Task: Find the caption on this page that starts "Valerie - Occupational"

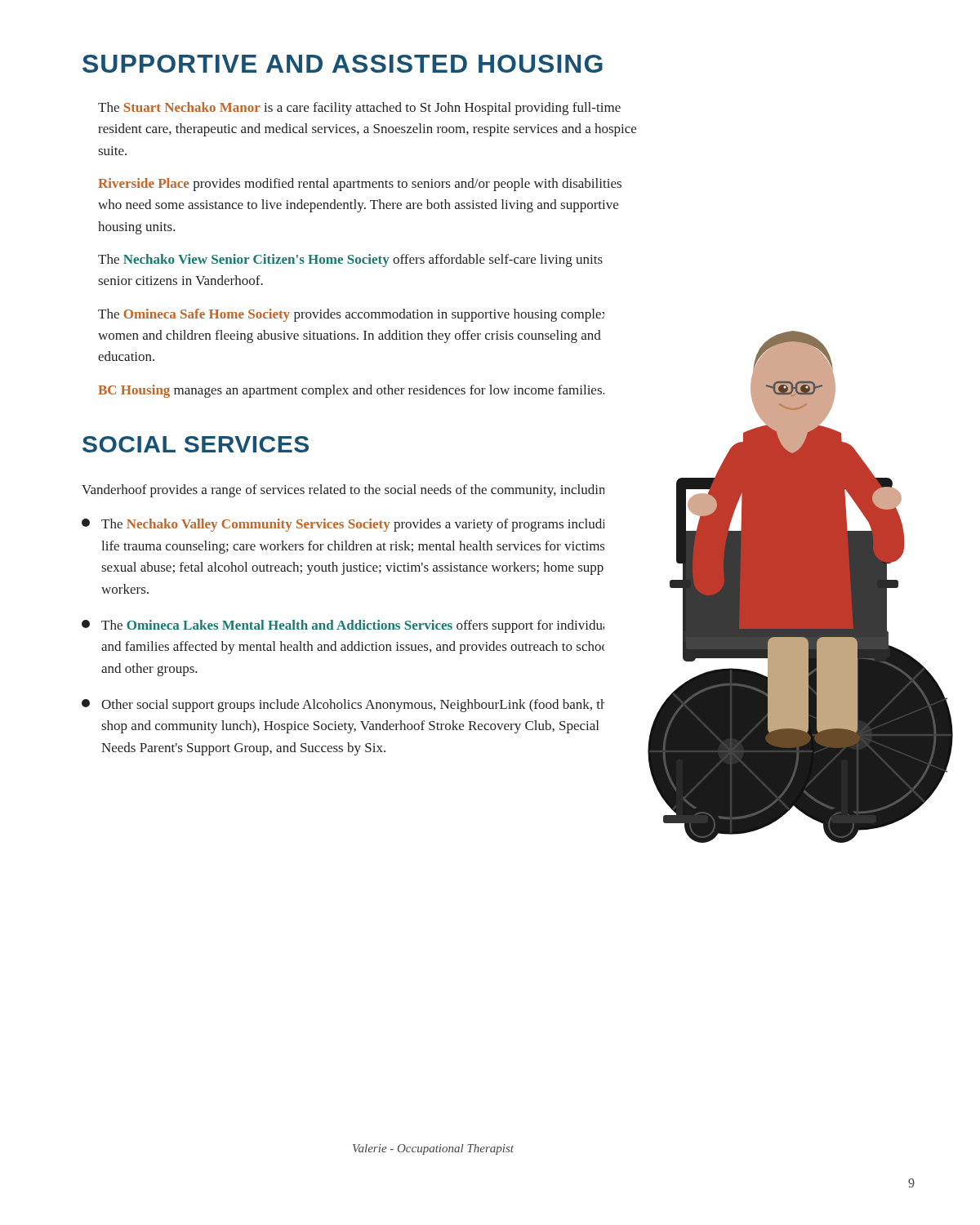Action: [x=433, y=1148]
